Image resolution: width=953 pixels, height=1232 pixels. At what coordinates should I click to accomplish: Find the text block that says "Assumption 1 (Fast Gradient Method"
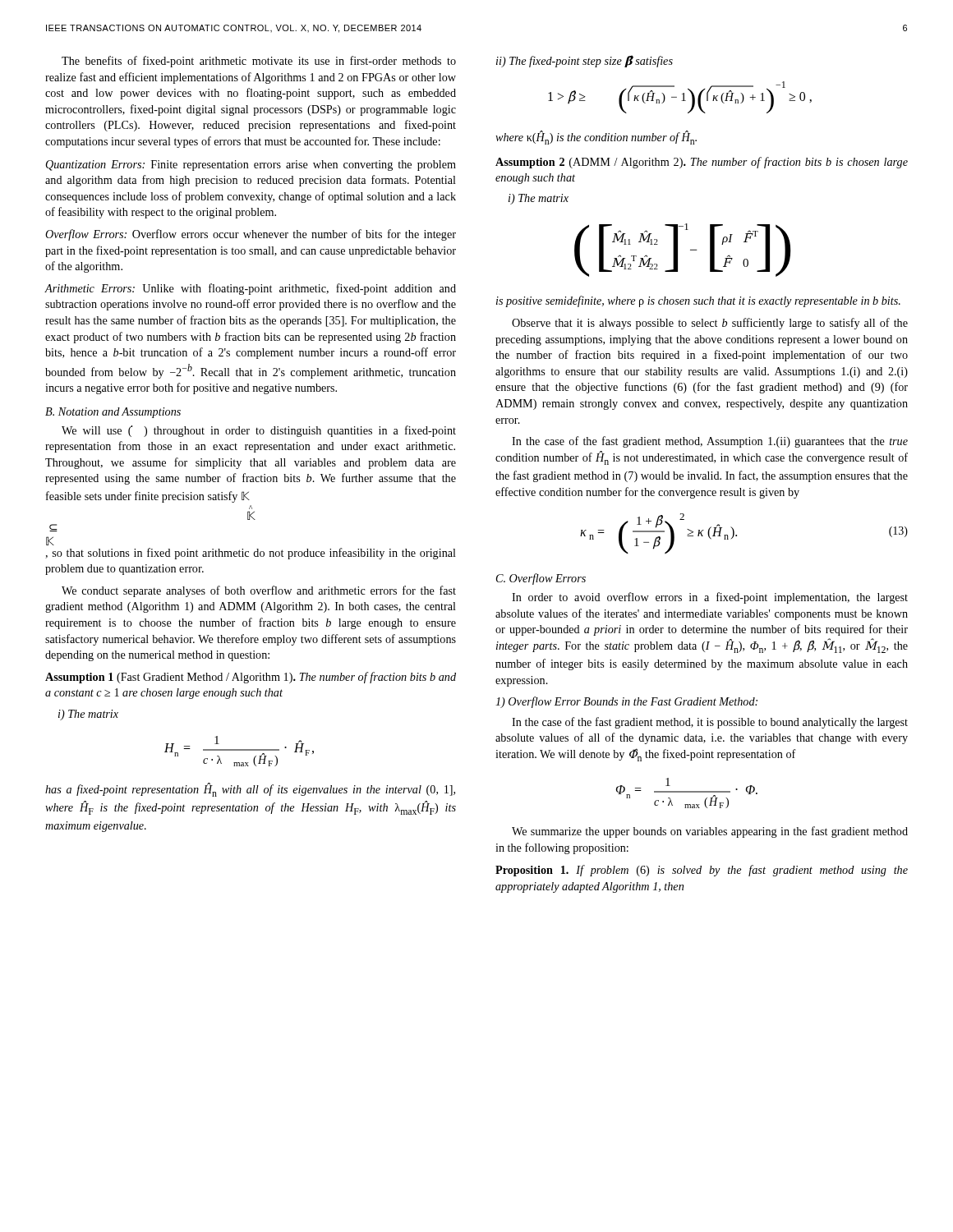(251, 685)
